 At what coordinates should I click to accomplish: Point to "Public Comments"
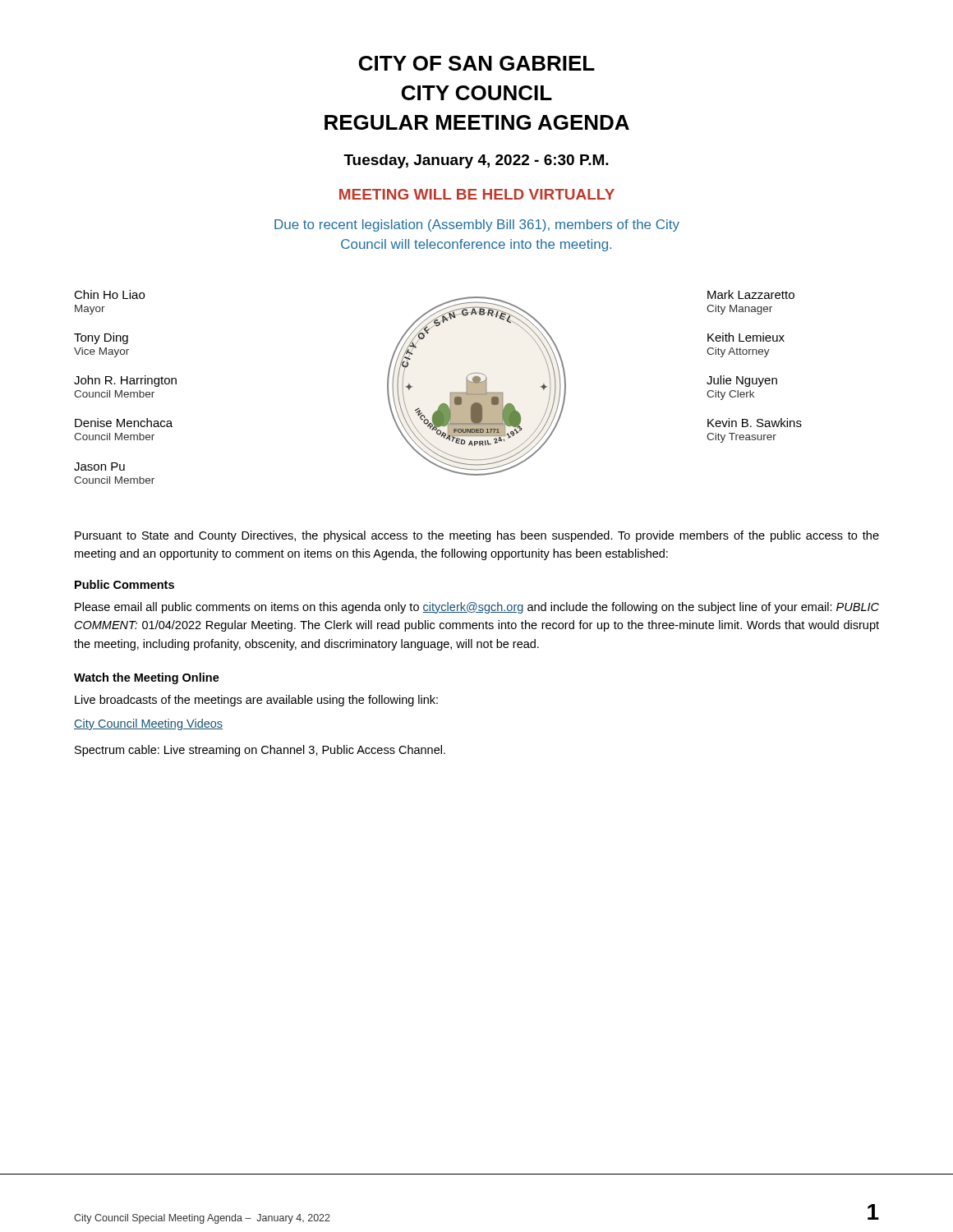click(x=124, y=585)
